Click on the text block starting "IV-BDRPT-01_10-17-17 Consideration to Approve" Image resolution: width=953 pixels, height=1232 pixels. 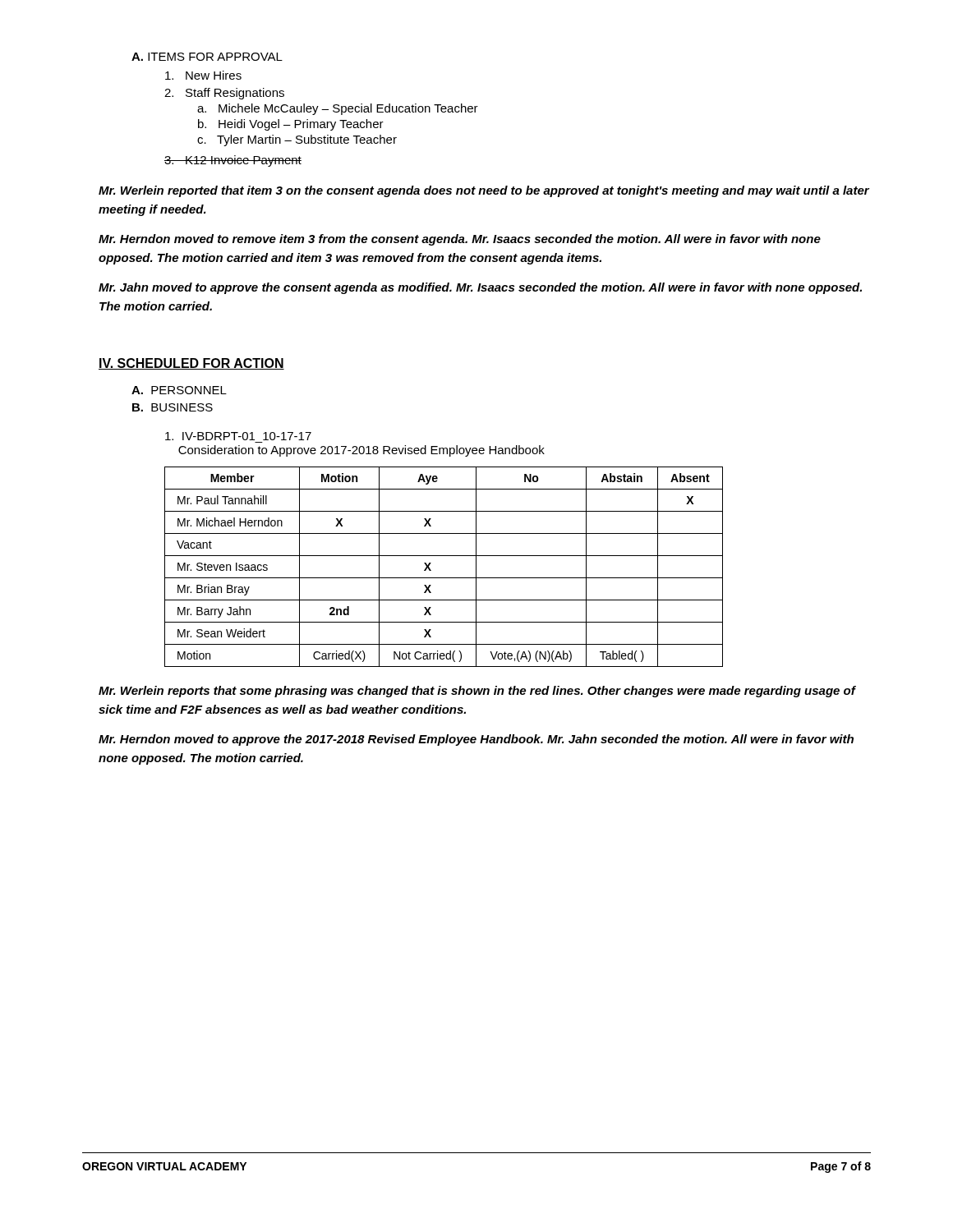(x=354, y=443)
